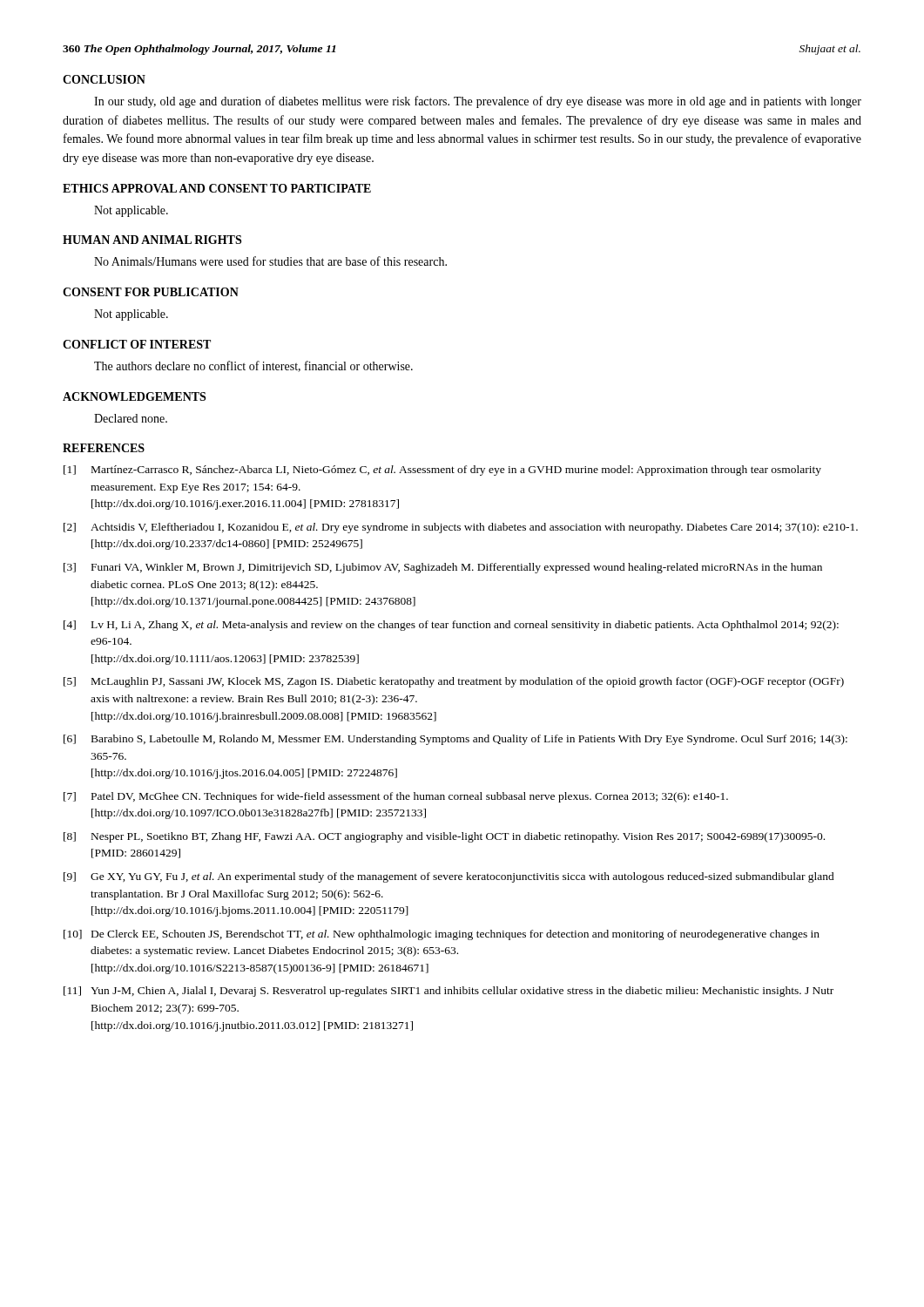Select the block starting "[7] Patel DV, McGhee CN. Techniques"

462,805
